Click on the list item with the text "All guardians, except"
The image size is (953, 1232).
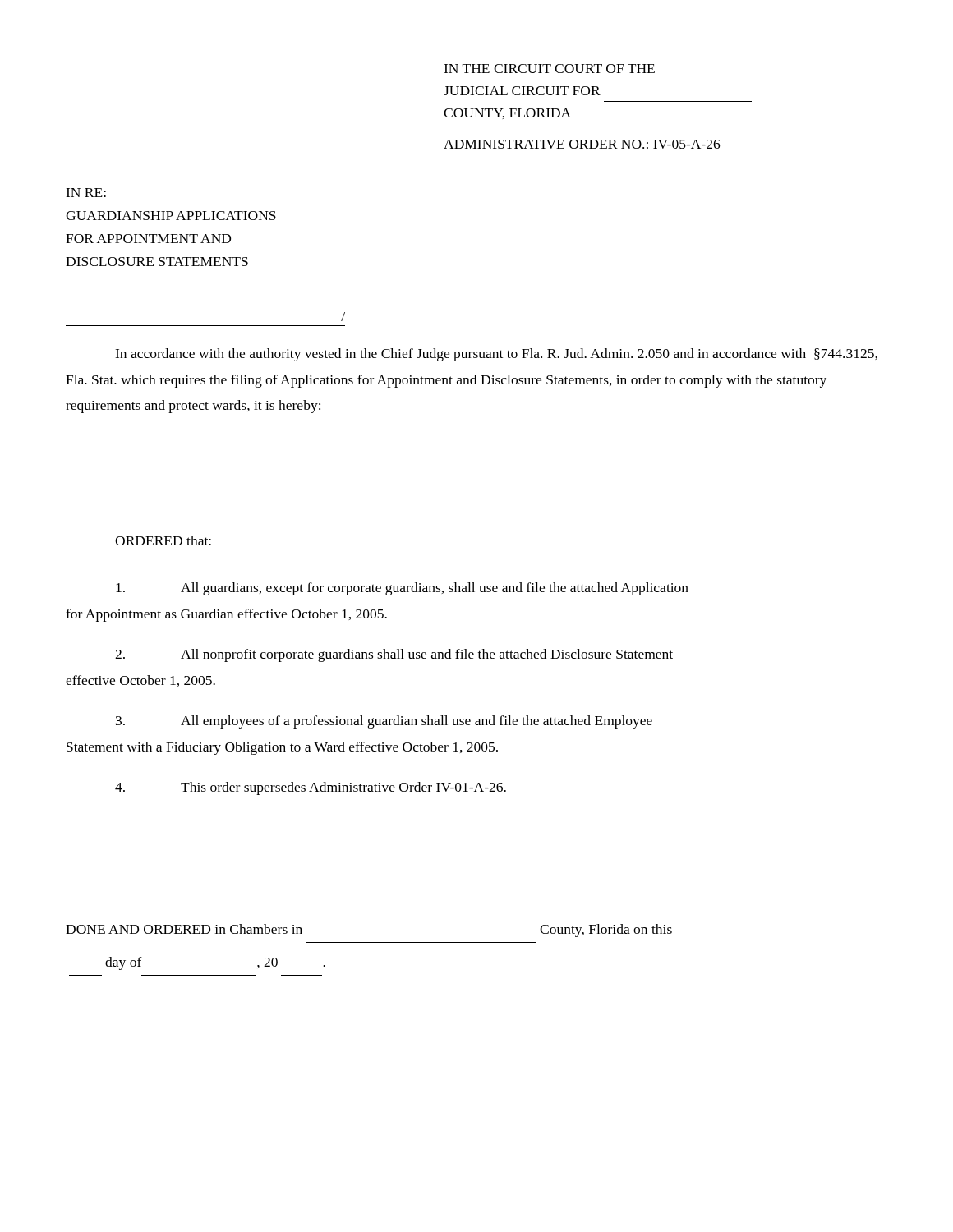point(476,601)
